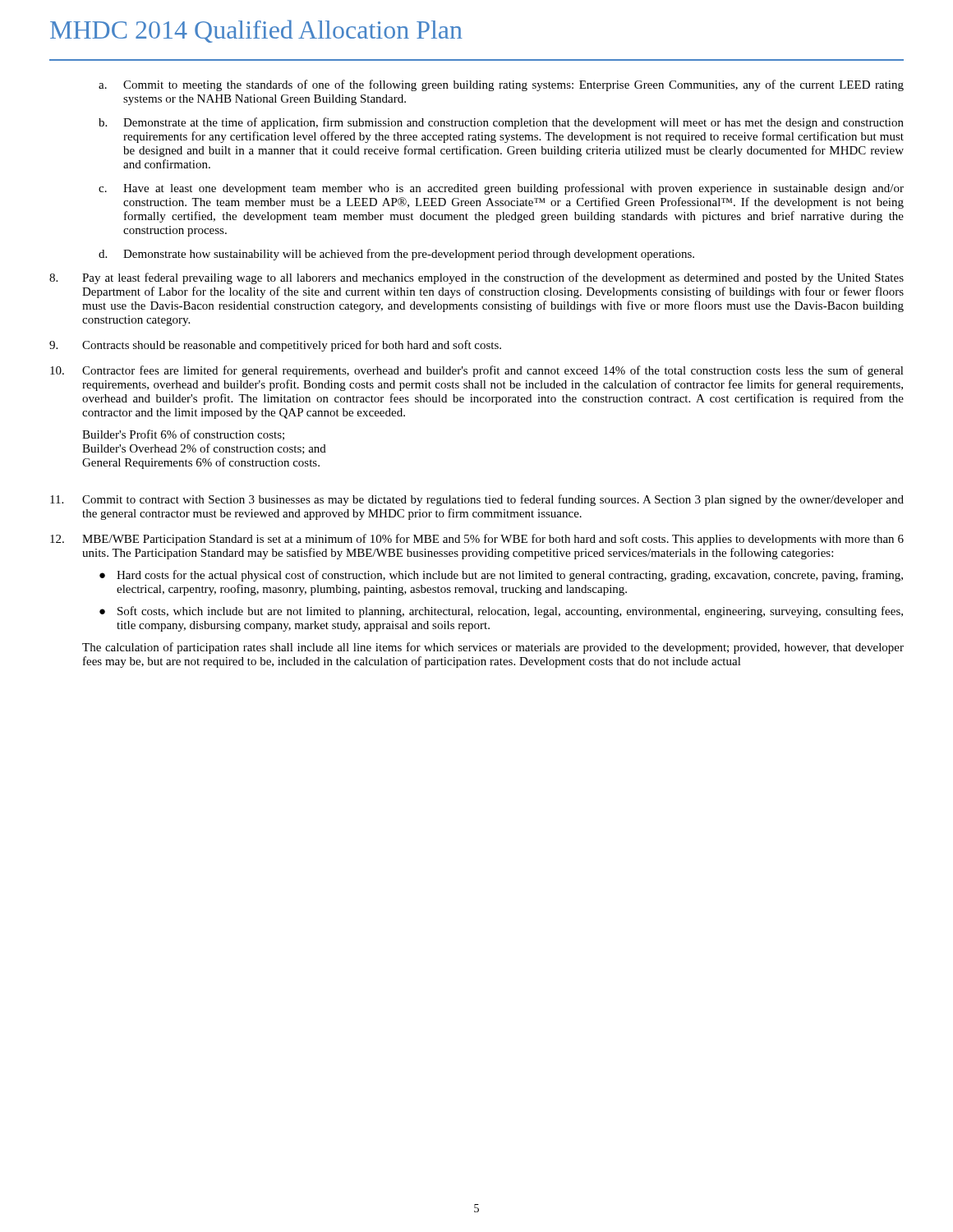Select the element starting "b. Demonstrate at"
This screenshot has height=1232, width=953.
click(501, 144)
